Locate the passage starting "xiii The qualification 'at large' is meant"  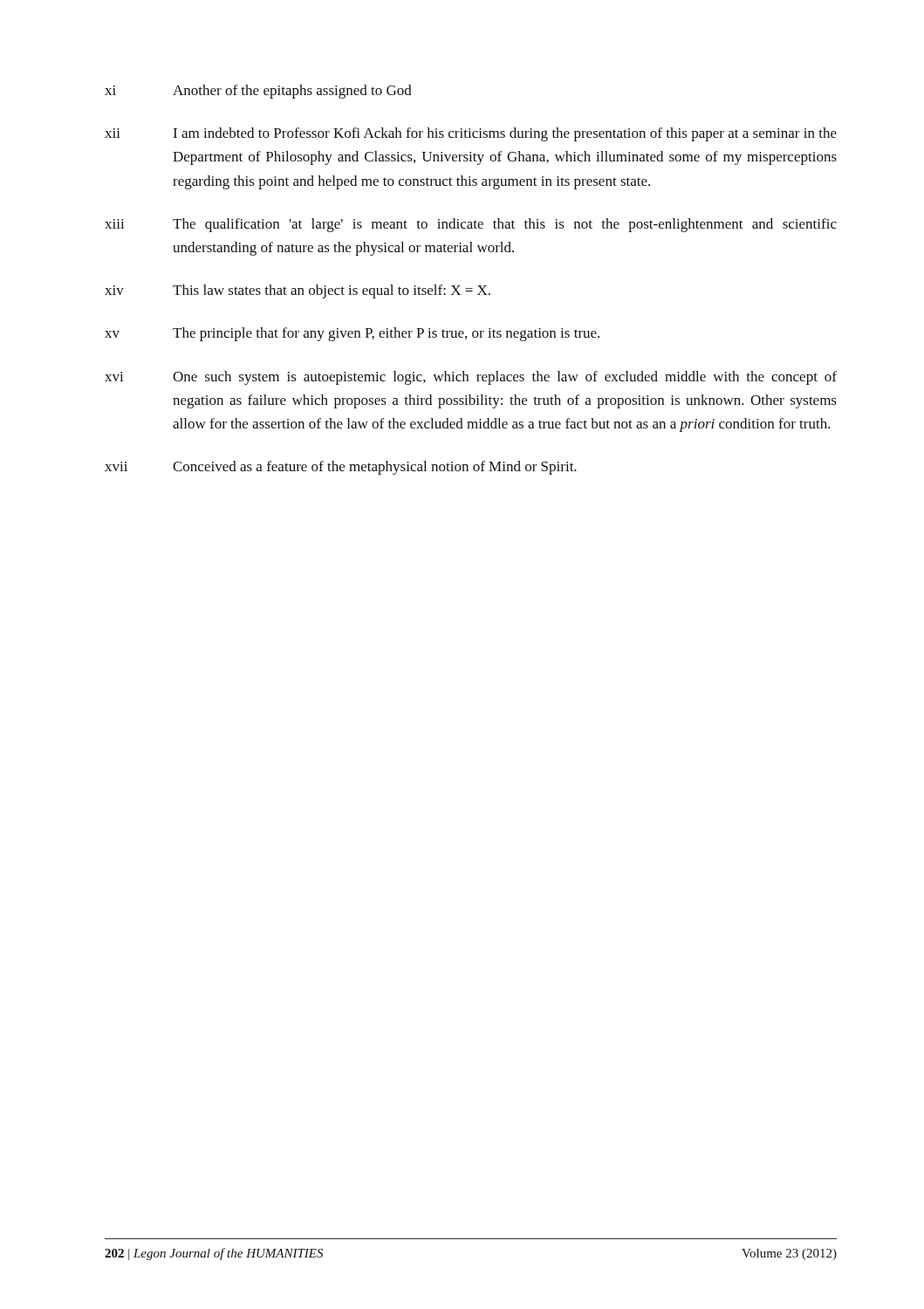471,236
